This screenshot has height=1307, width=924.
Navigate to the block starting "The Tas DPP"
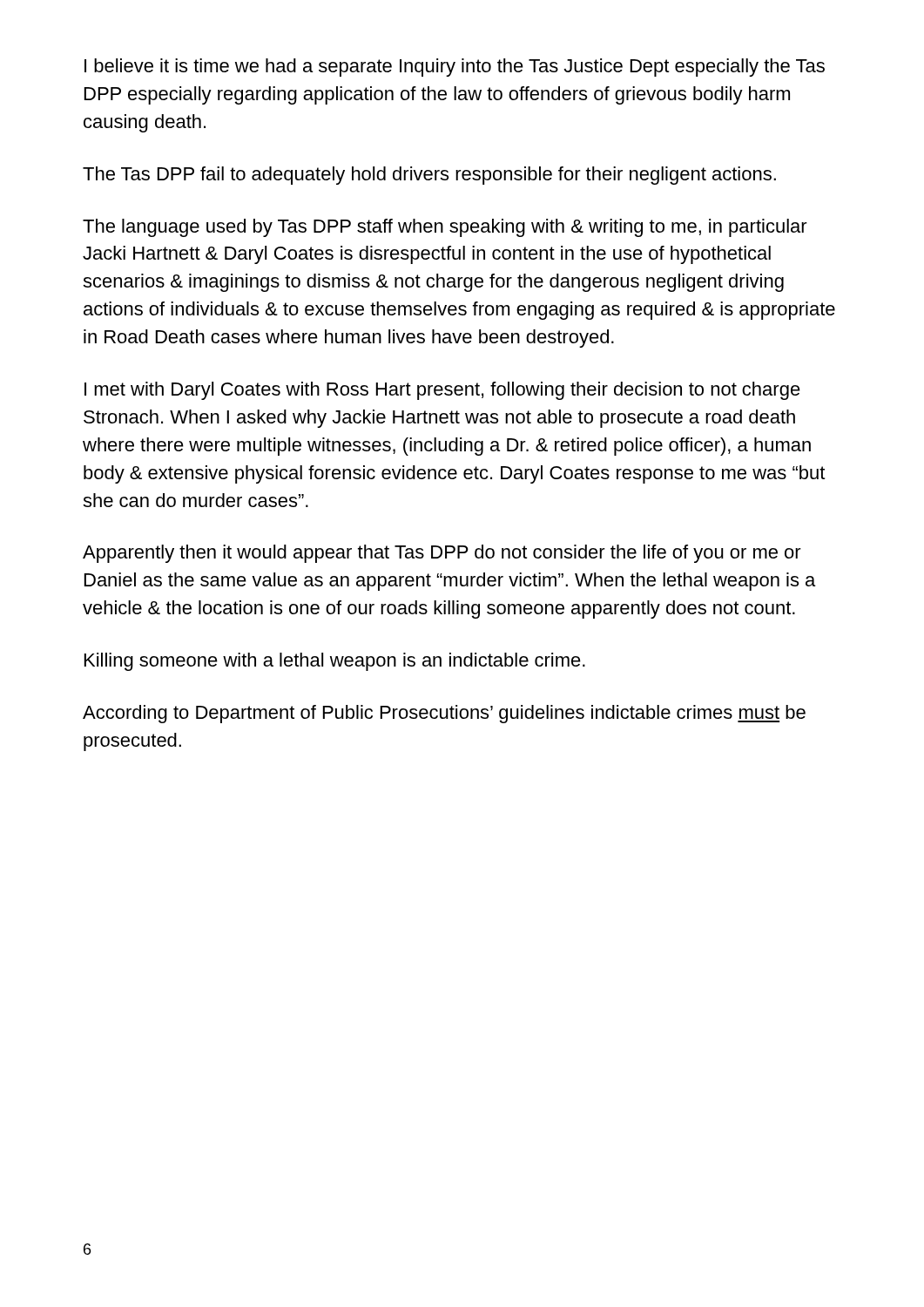point(430,174)
